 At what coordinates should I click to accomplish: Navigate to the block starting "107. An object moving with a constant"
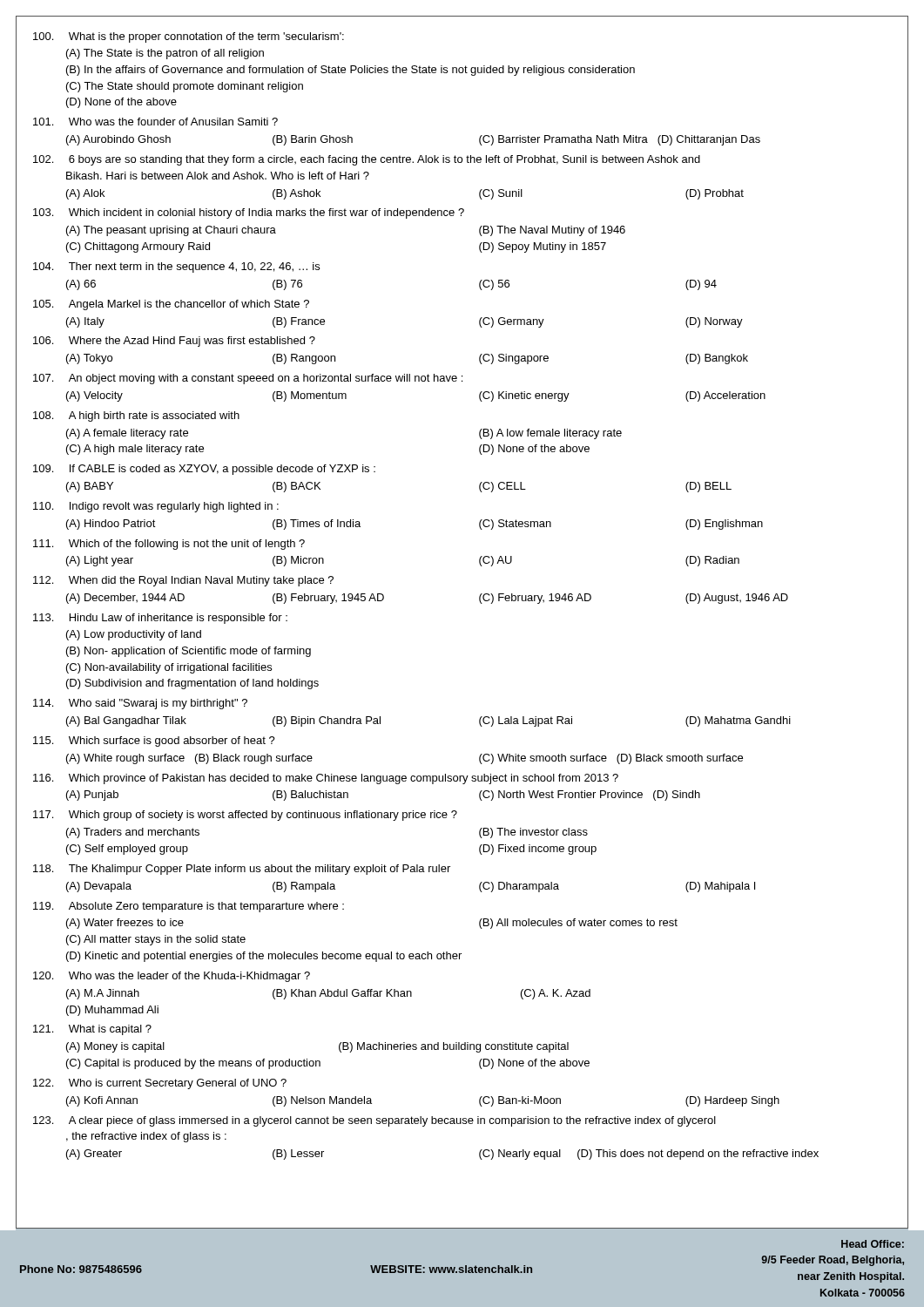pos(462,387)
